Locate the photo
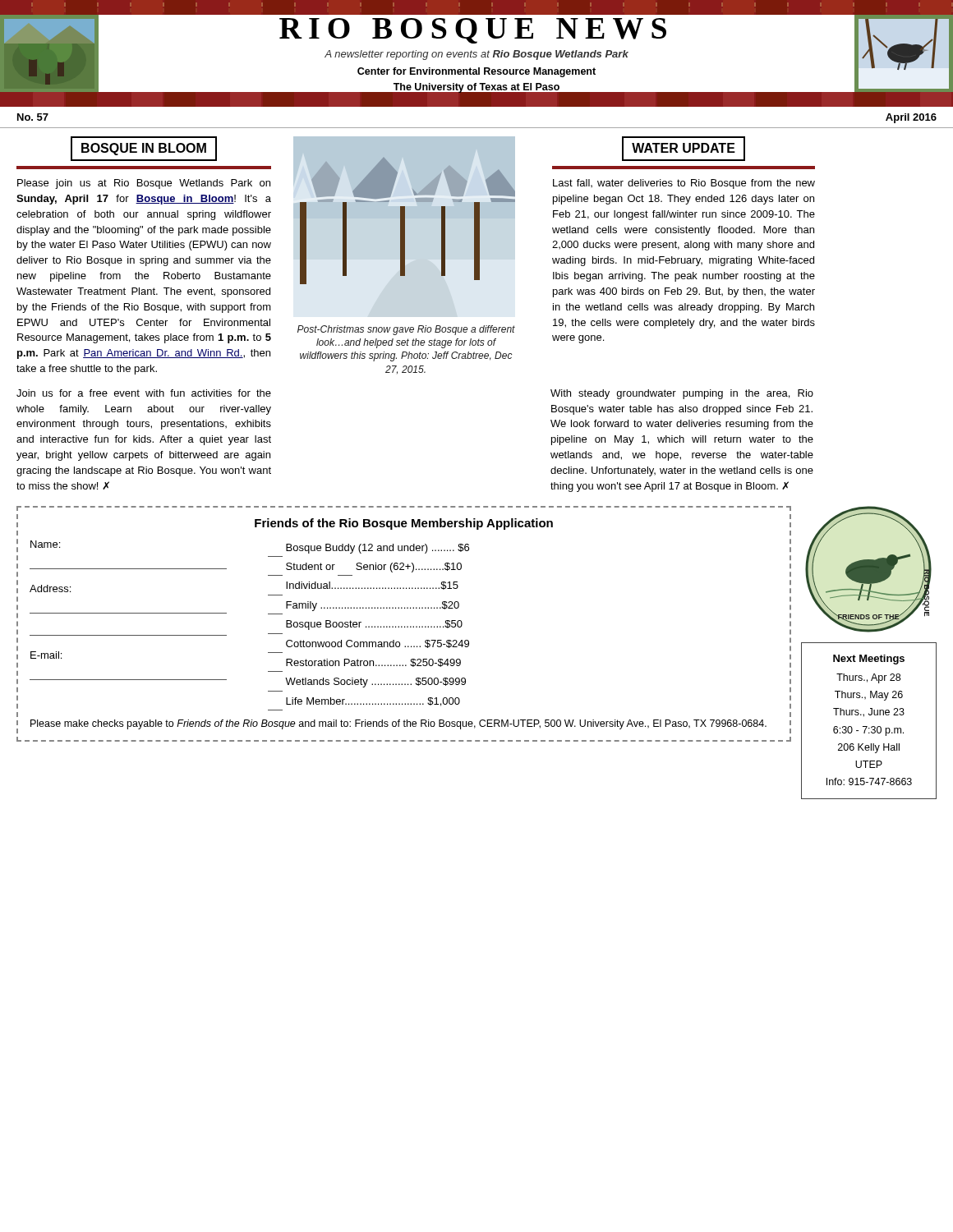This screenshot has width=953, height=1232. pos(404,228)
